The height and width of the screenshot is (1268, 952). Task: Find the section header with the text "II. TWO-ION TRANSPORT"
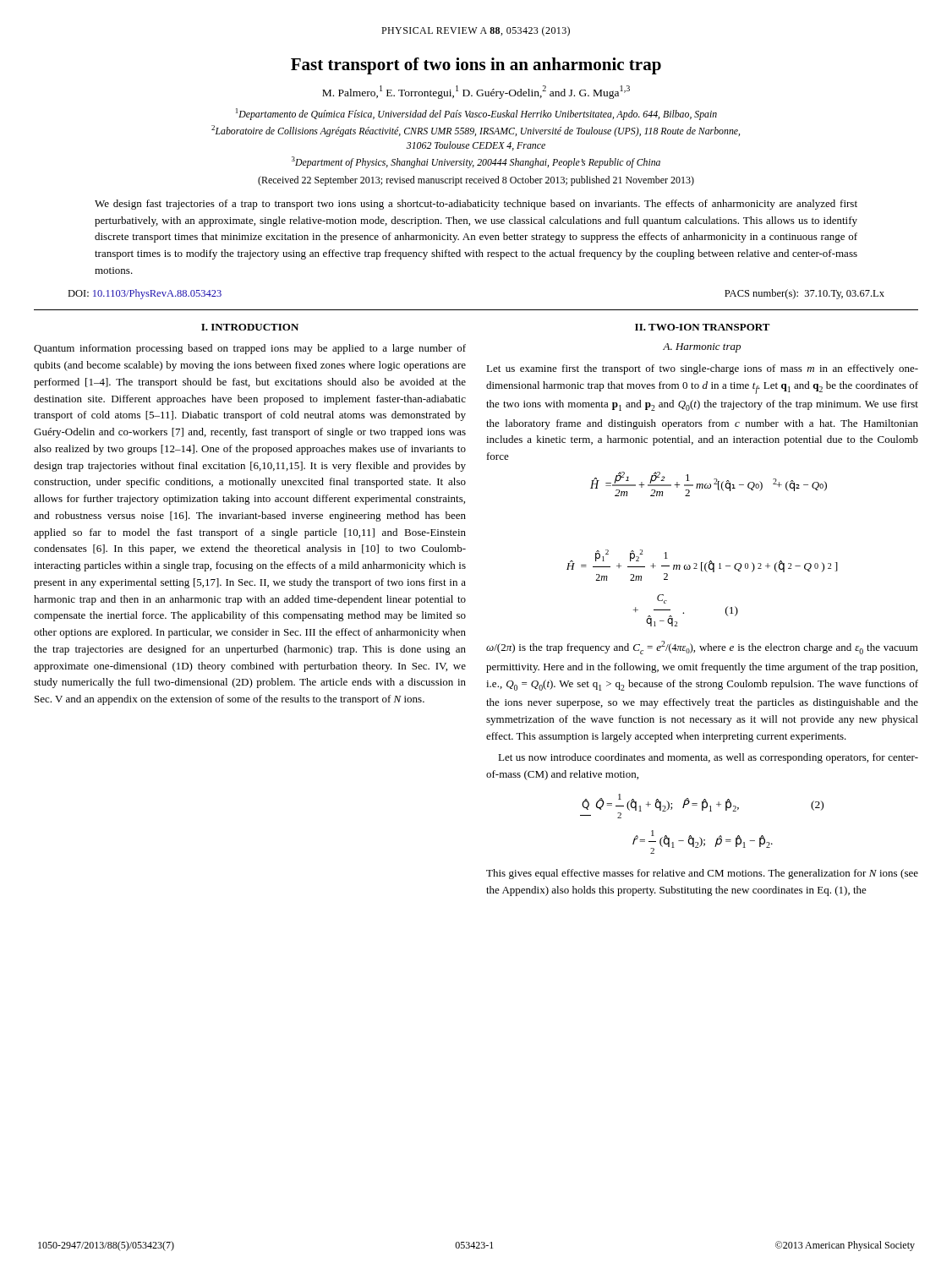coord(702,326)
